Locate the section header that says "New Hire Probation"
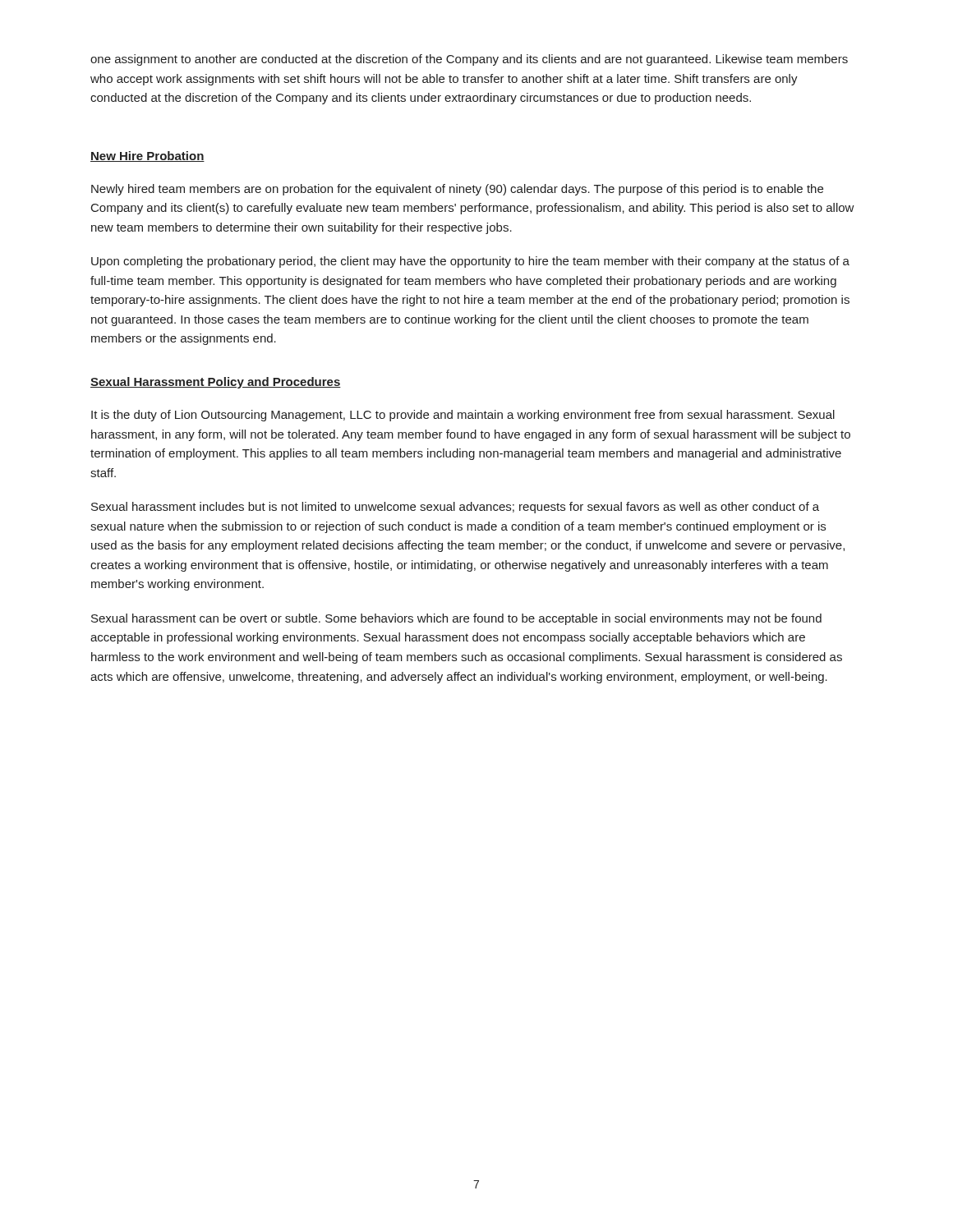The width and height of the screenshot is (953, 1232). click(147, 155)
